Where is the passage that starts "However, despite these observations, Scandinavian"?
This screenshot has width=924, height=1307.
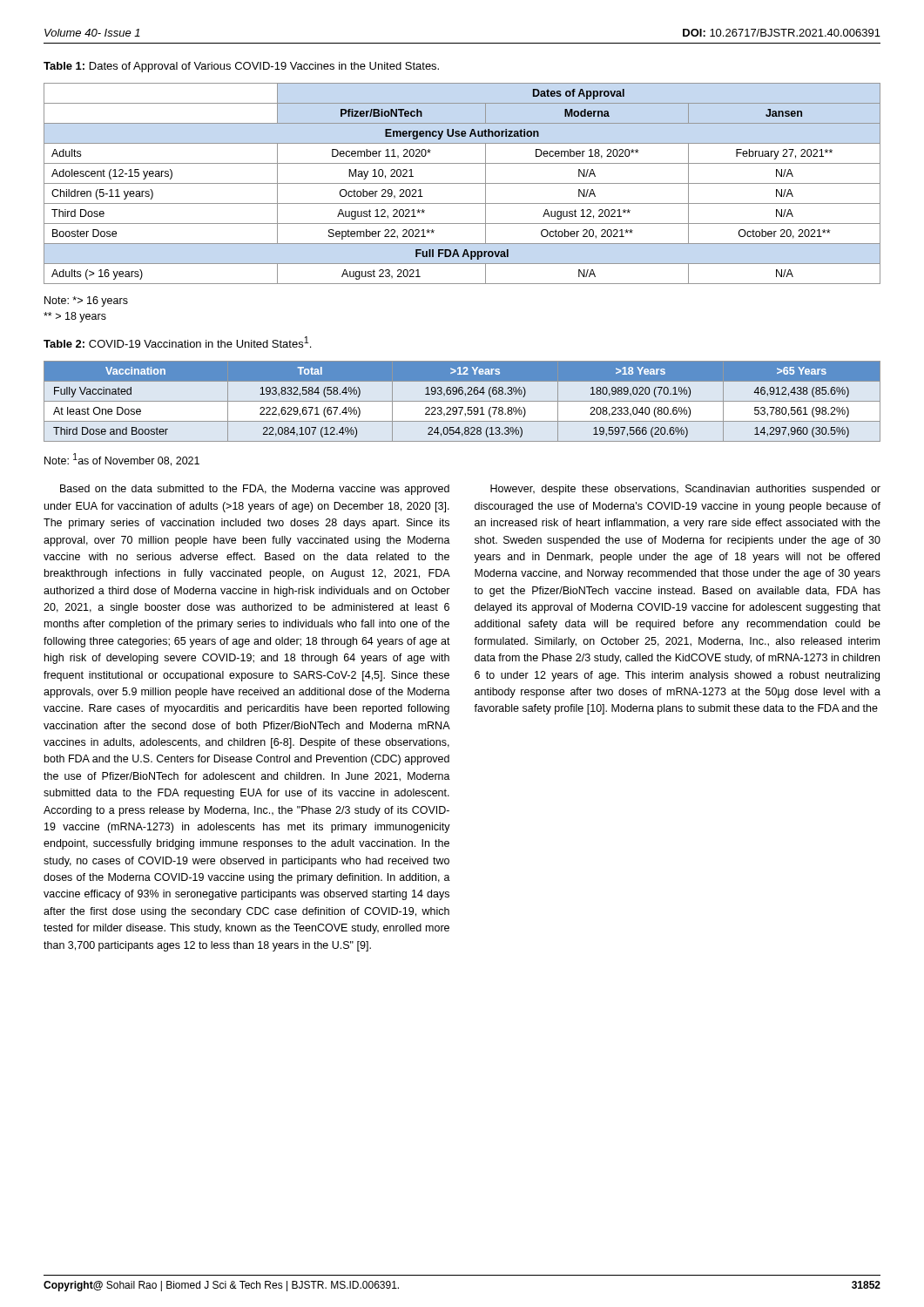[x=677, y=600]
